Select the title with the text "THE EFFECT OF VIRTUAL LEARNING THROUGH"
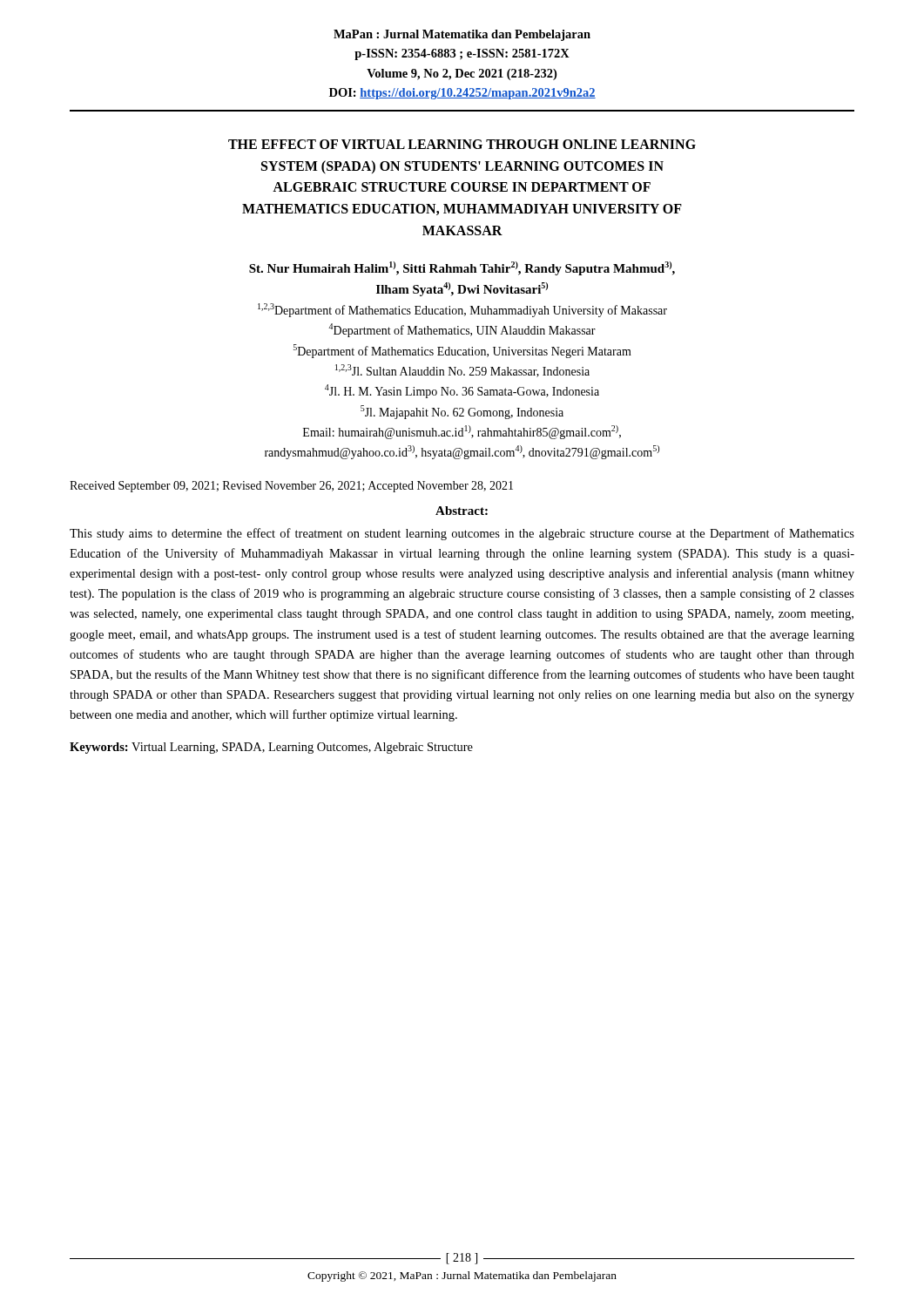 pyautogui.click(x=462, y=188)
